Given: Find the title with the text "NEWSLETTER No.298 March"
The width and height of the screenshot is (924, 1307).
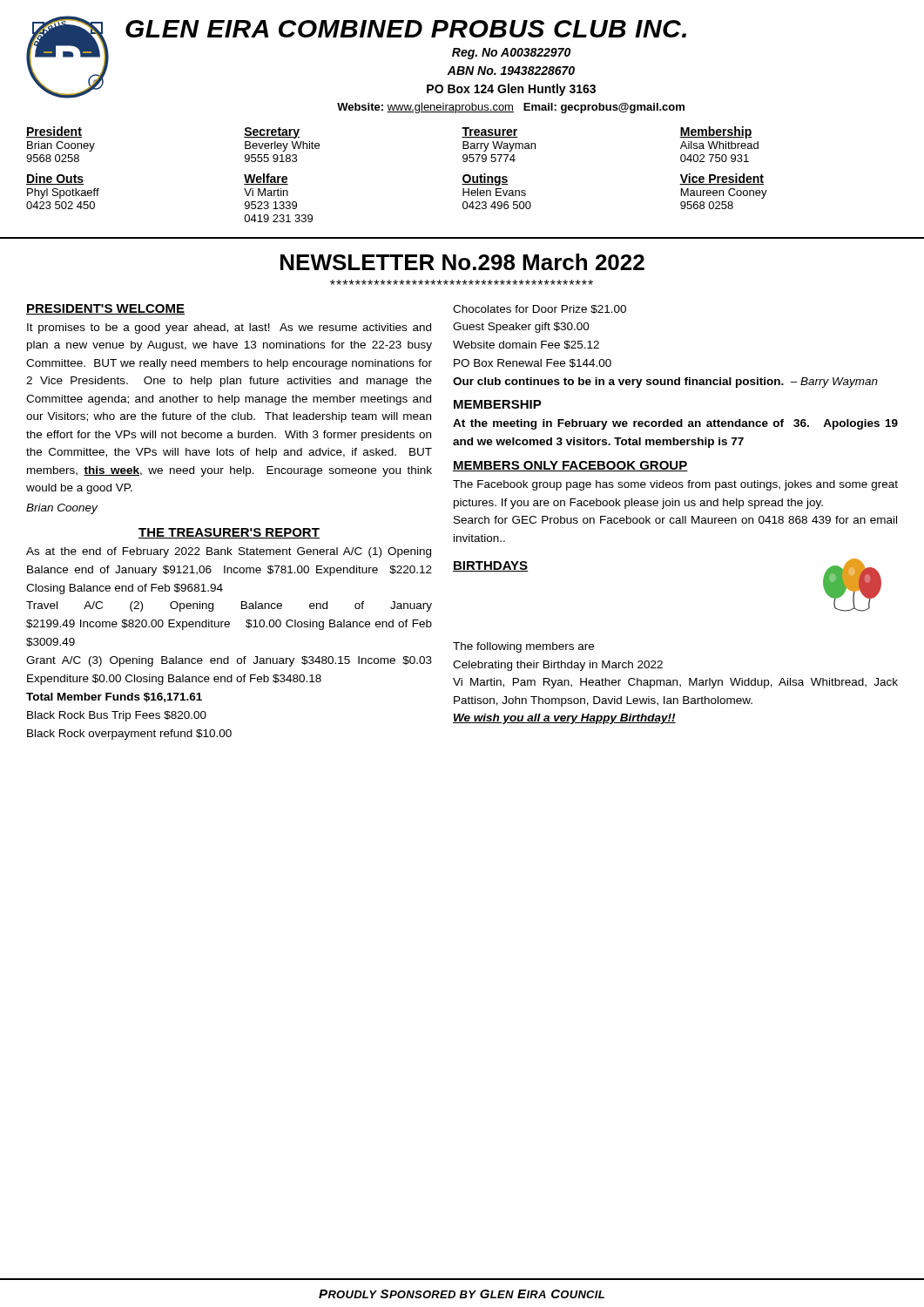Looking at the screenshot, I should (x=462, y=262).
